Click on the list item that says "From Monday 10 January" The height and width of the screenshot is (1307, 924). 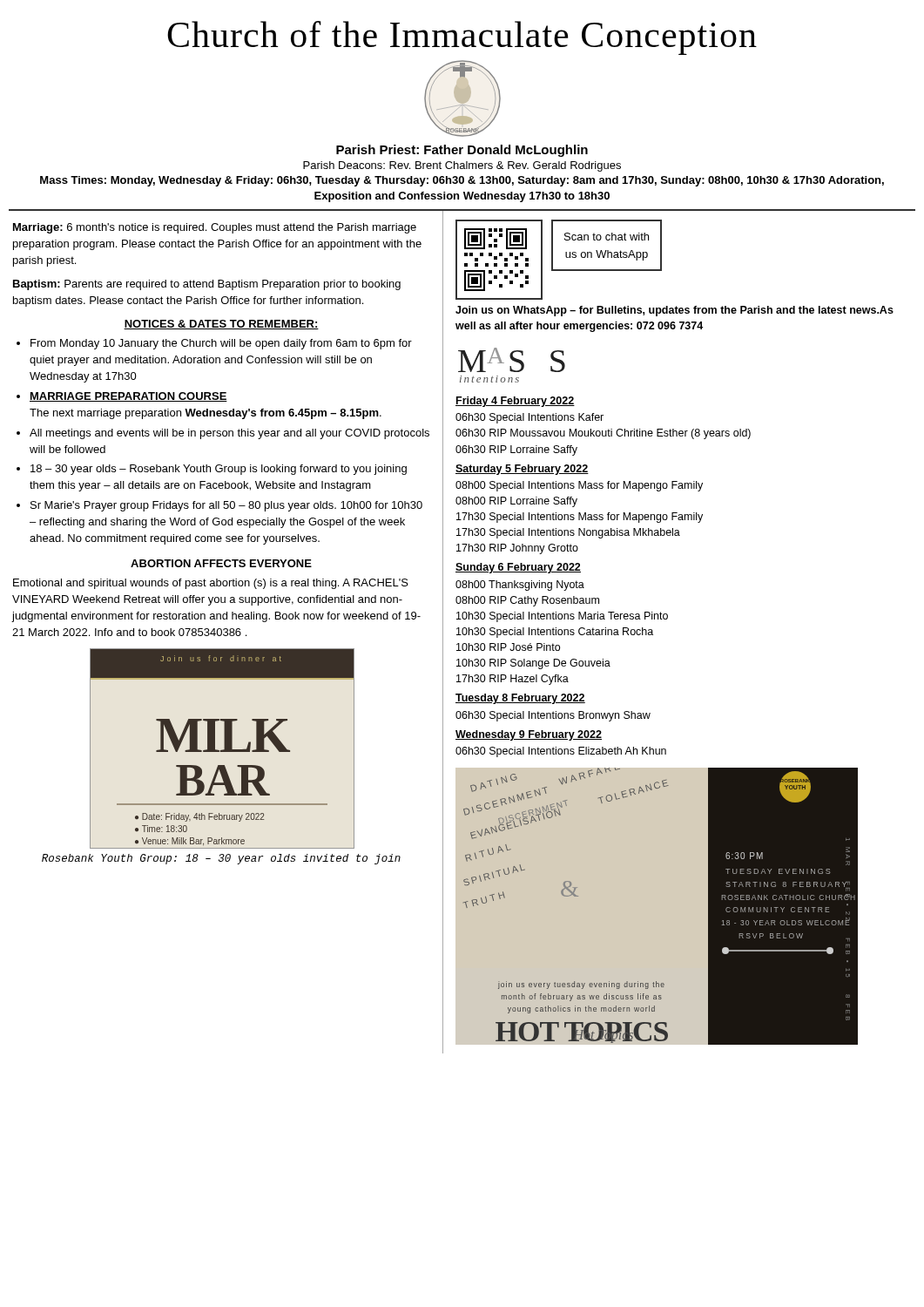[221, 360]
